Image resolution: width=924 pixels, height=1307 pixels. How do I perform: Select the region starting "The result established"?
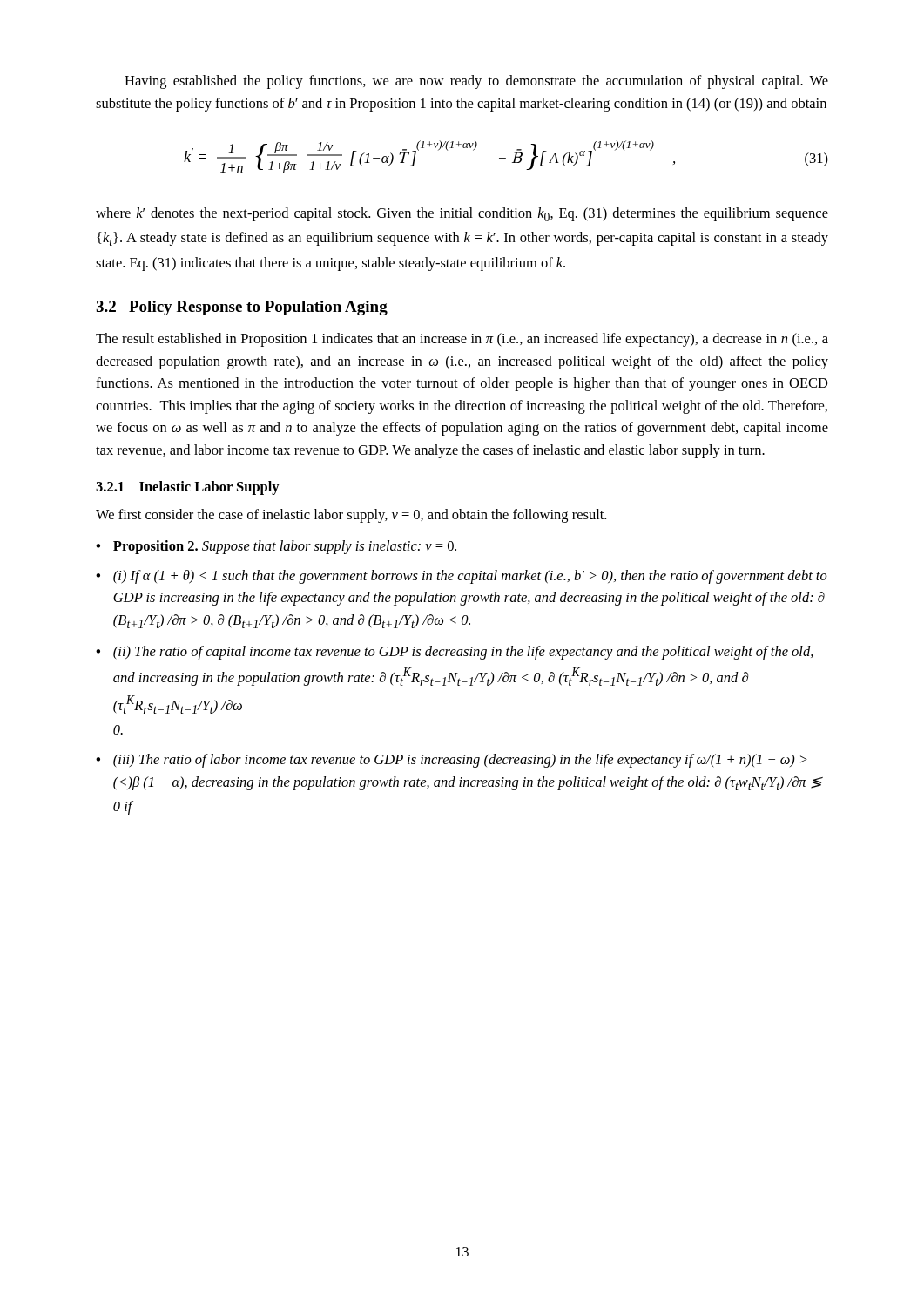click(x=462, y=395)
